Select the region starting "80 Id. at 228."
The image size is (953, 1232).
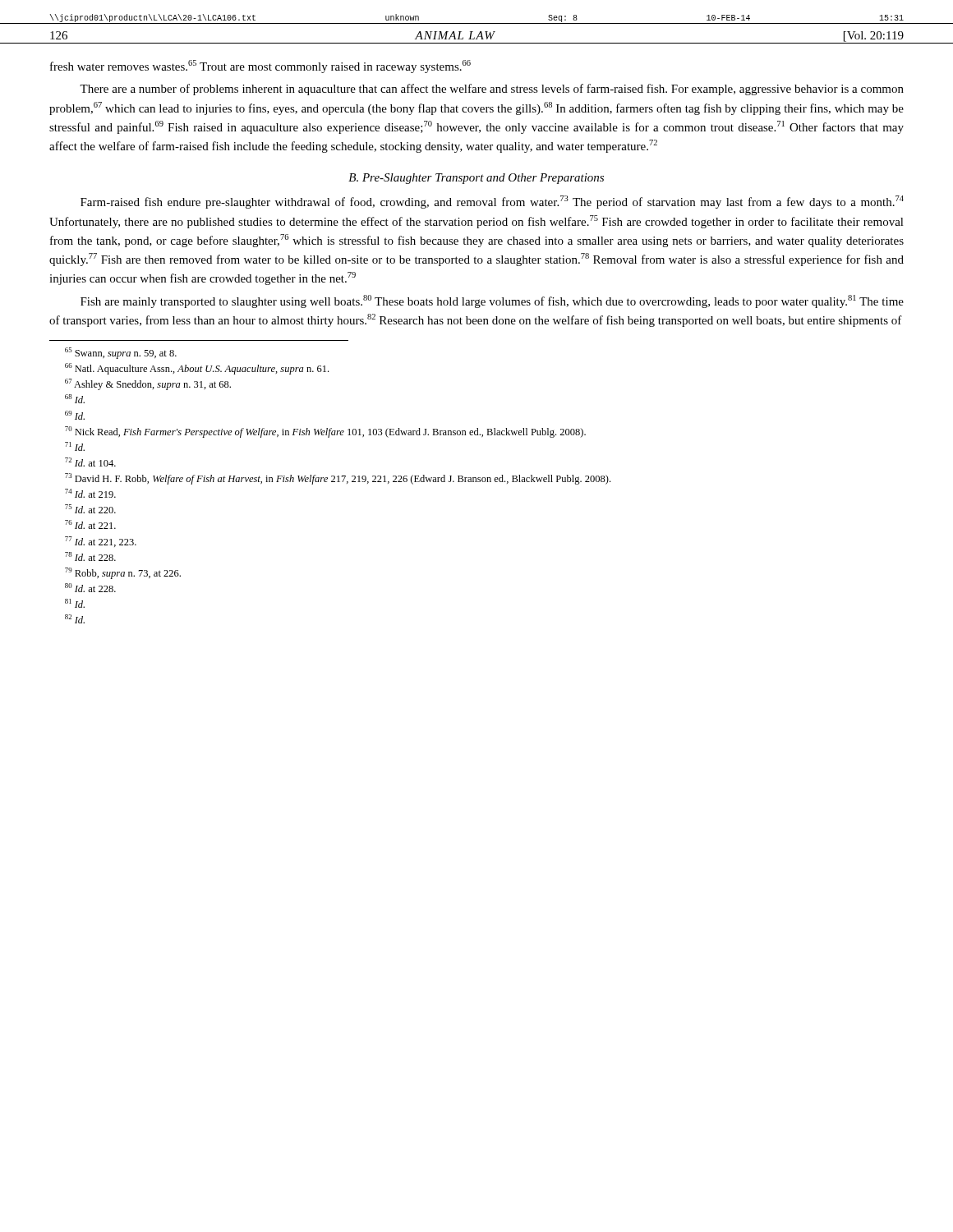click(83, 588)
